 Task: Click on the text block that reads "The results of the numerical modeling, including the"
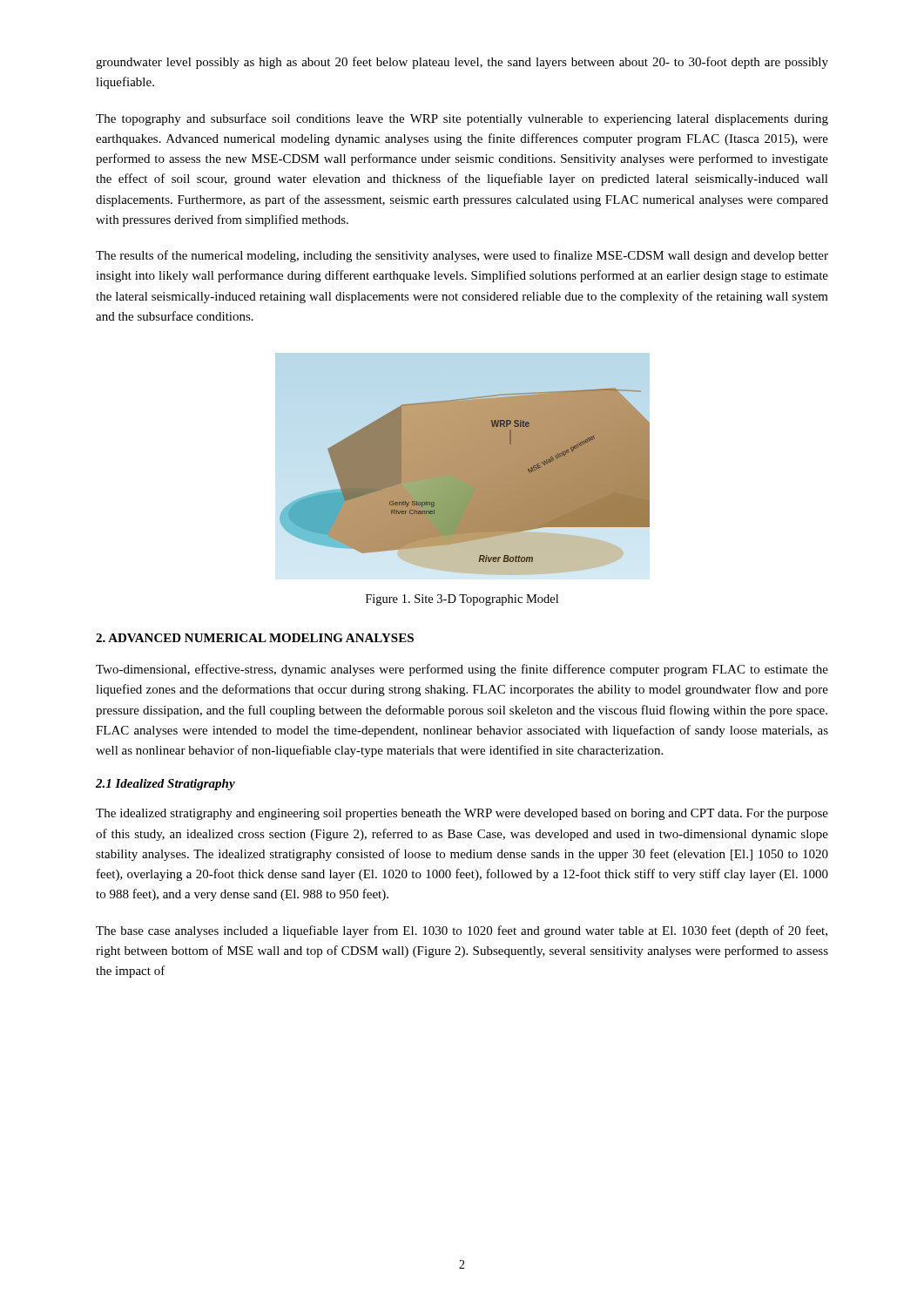(x=462, y=286)
